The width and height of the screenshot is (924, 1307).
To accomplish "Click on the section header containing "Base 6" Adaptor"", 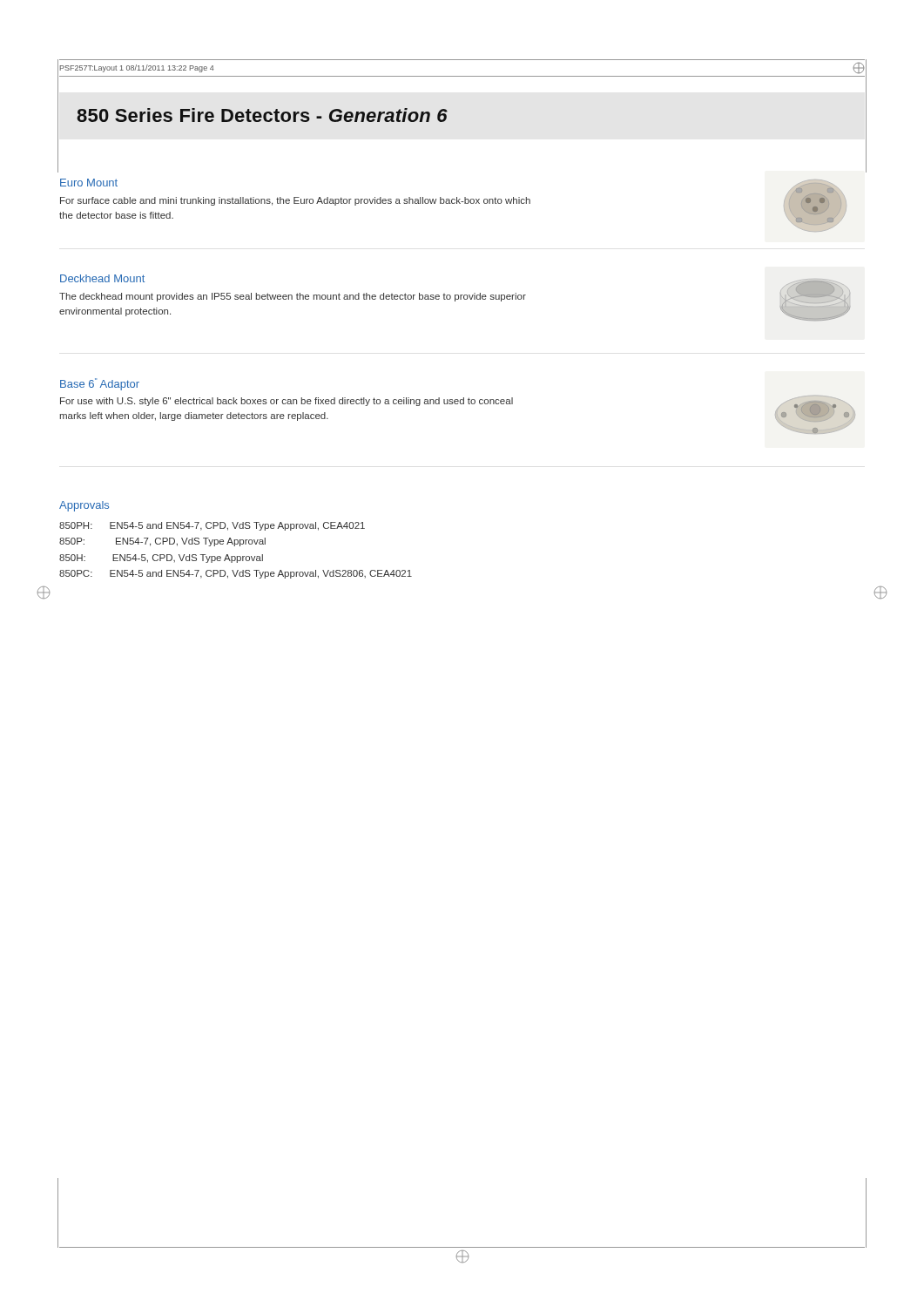I will pyautogui.click(x=99, y=384).
